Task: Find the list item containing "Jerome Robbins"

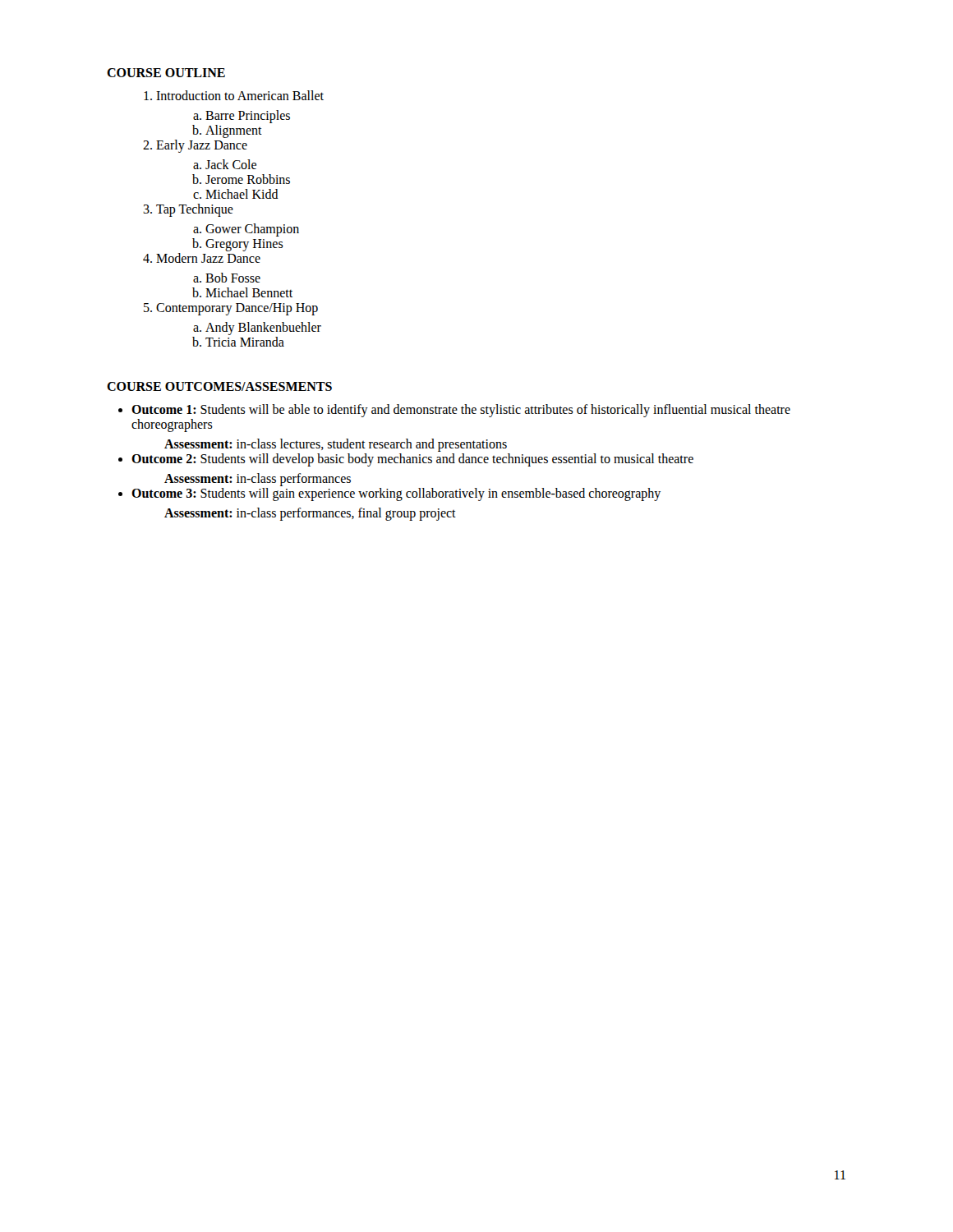Action: click(248, 179)
